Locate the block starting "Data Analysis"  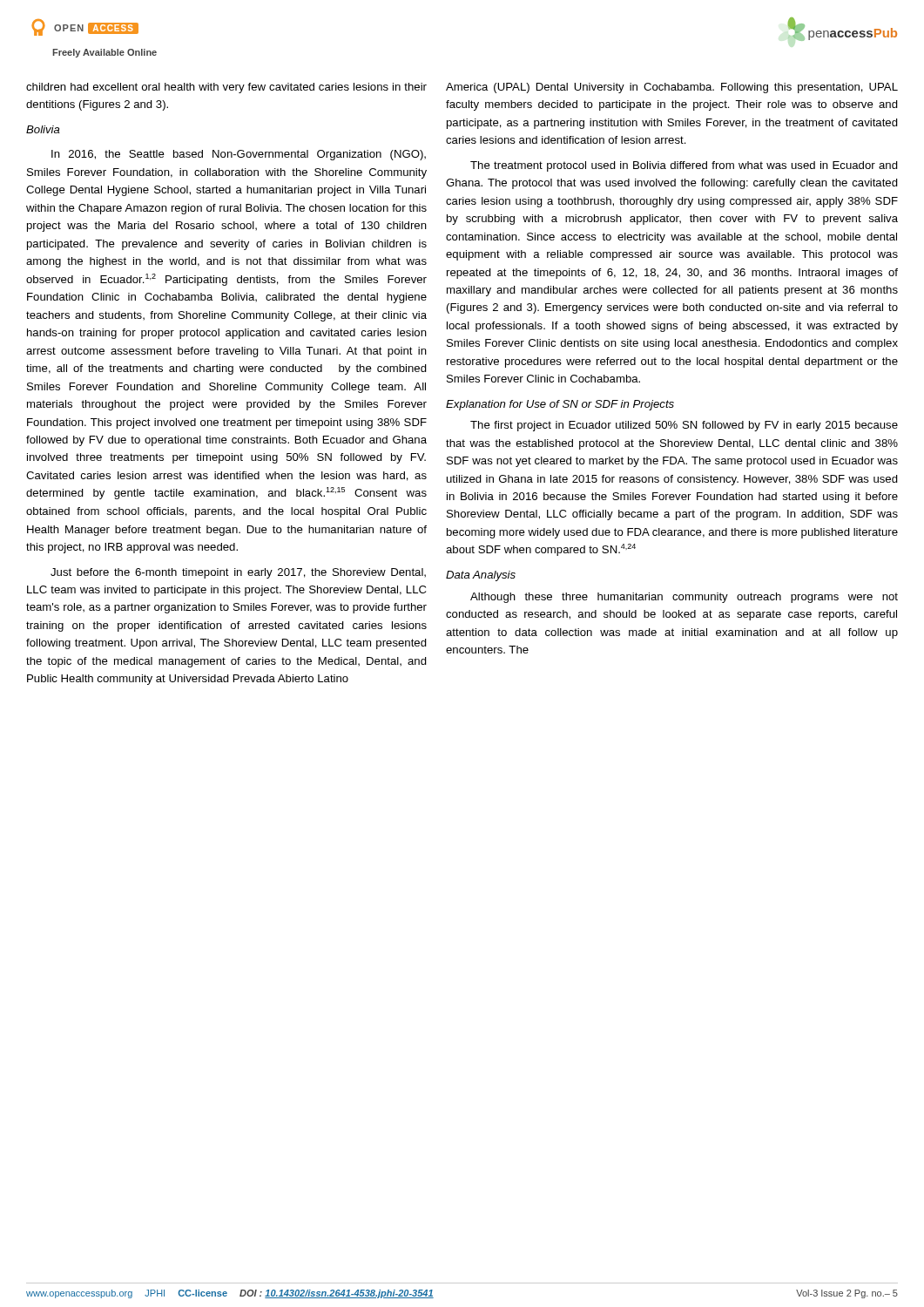[x=481, y=576]
